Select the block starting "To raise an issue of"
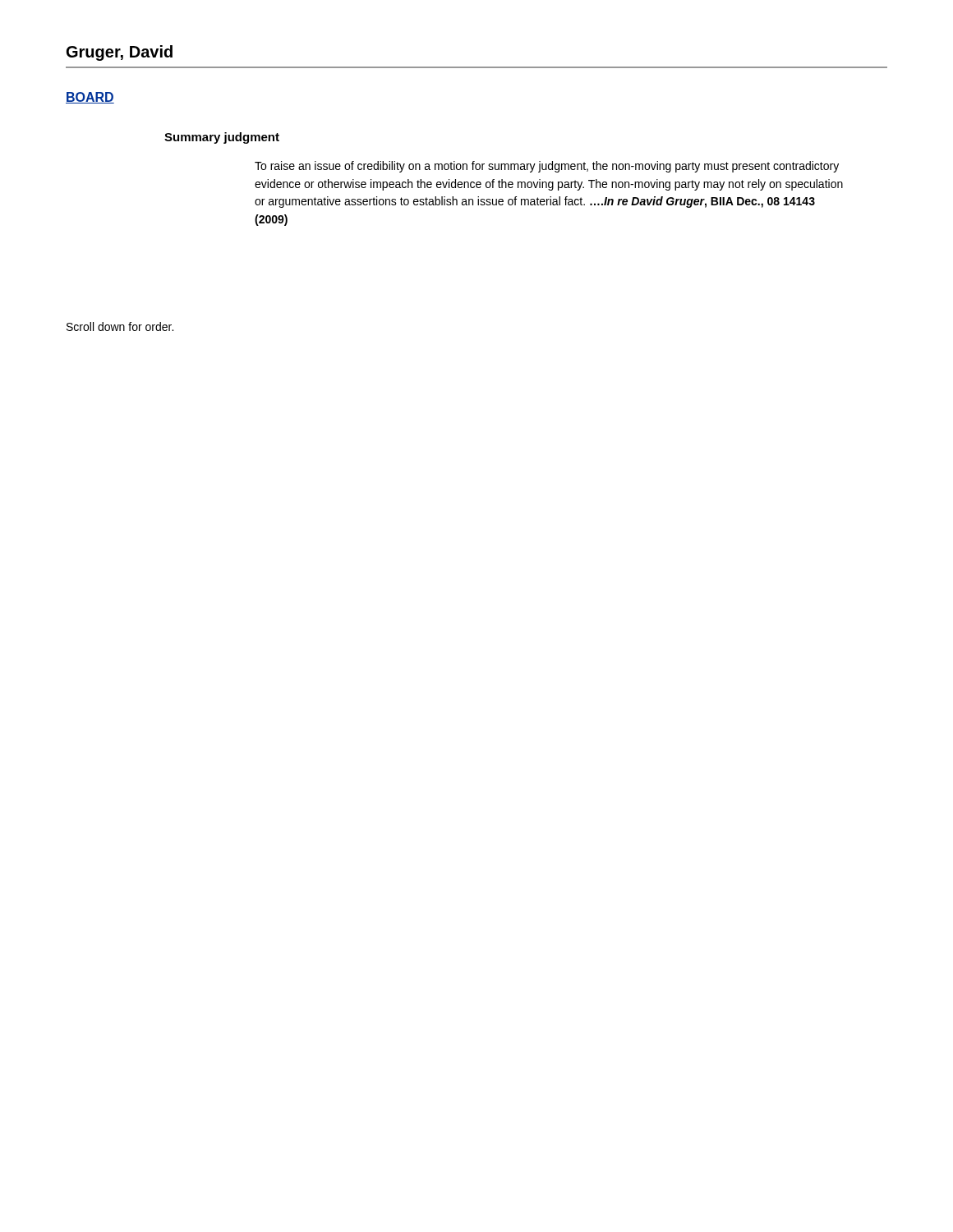Image resolution: width=953 pixels, height=1232 pixels. click(x=549, y=193)
